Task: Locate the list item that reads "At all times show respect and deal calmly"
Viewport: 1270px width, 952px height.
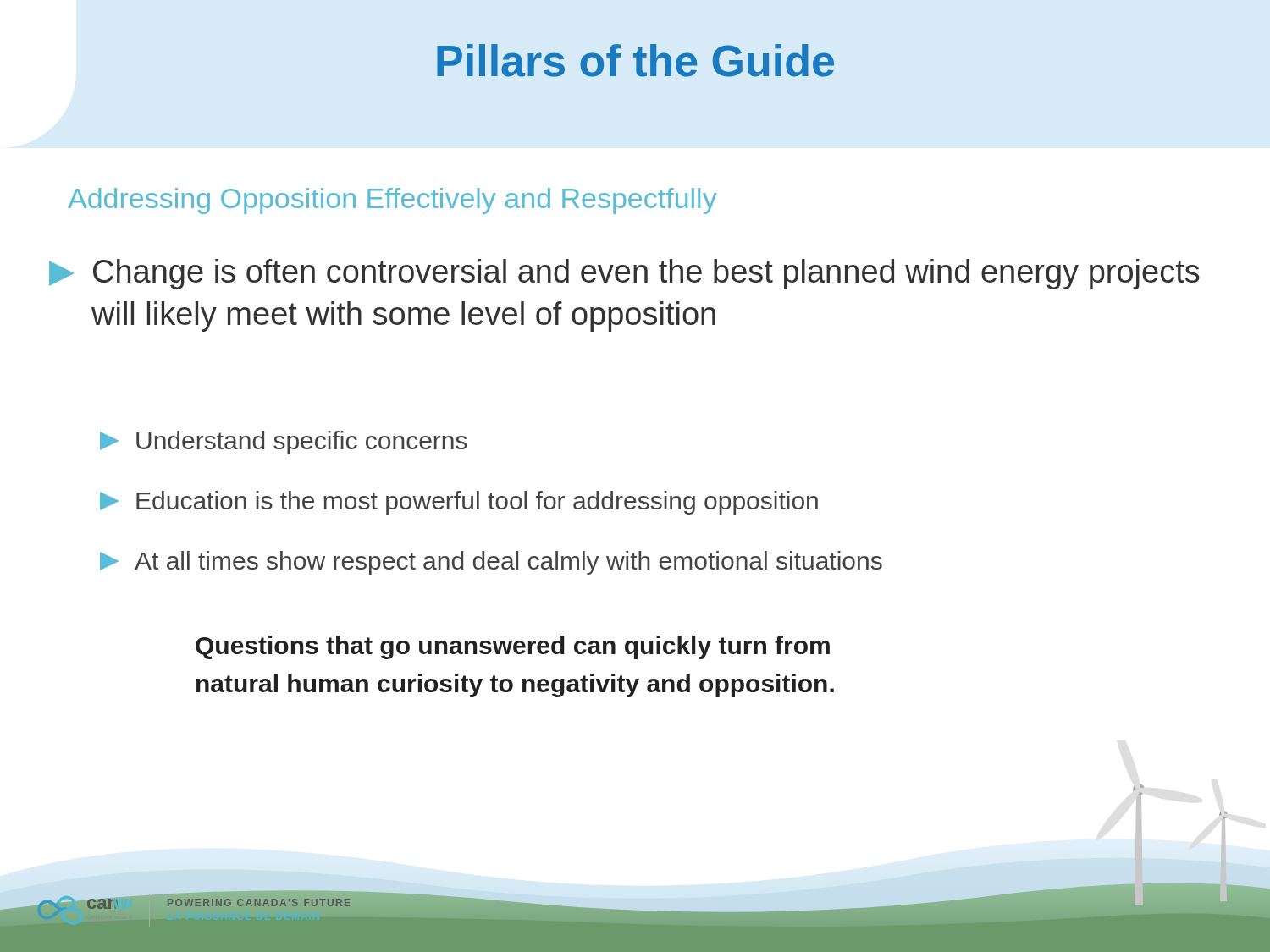Action: tap(490, 561)
